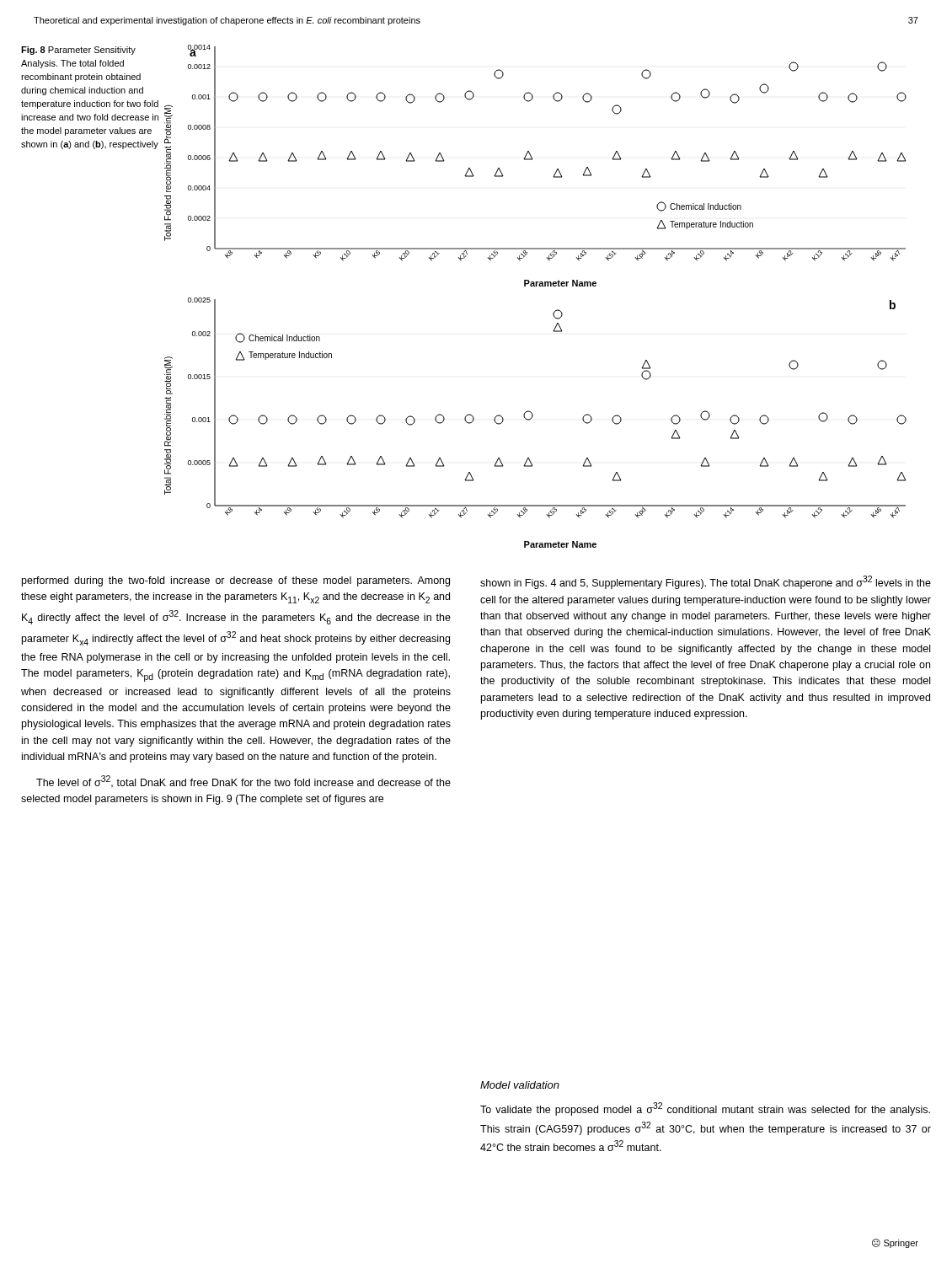This screenshot has width=952, height=1264.
Task: Find the text block containing "performed during the two-fold increase or decrease of"
Action: tap(236, 690)
